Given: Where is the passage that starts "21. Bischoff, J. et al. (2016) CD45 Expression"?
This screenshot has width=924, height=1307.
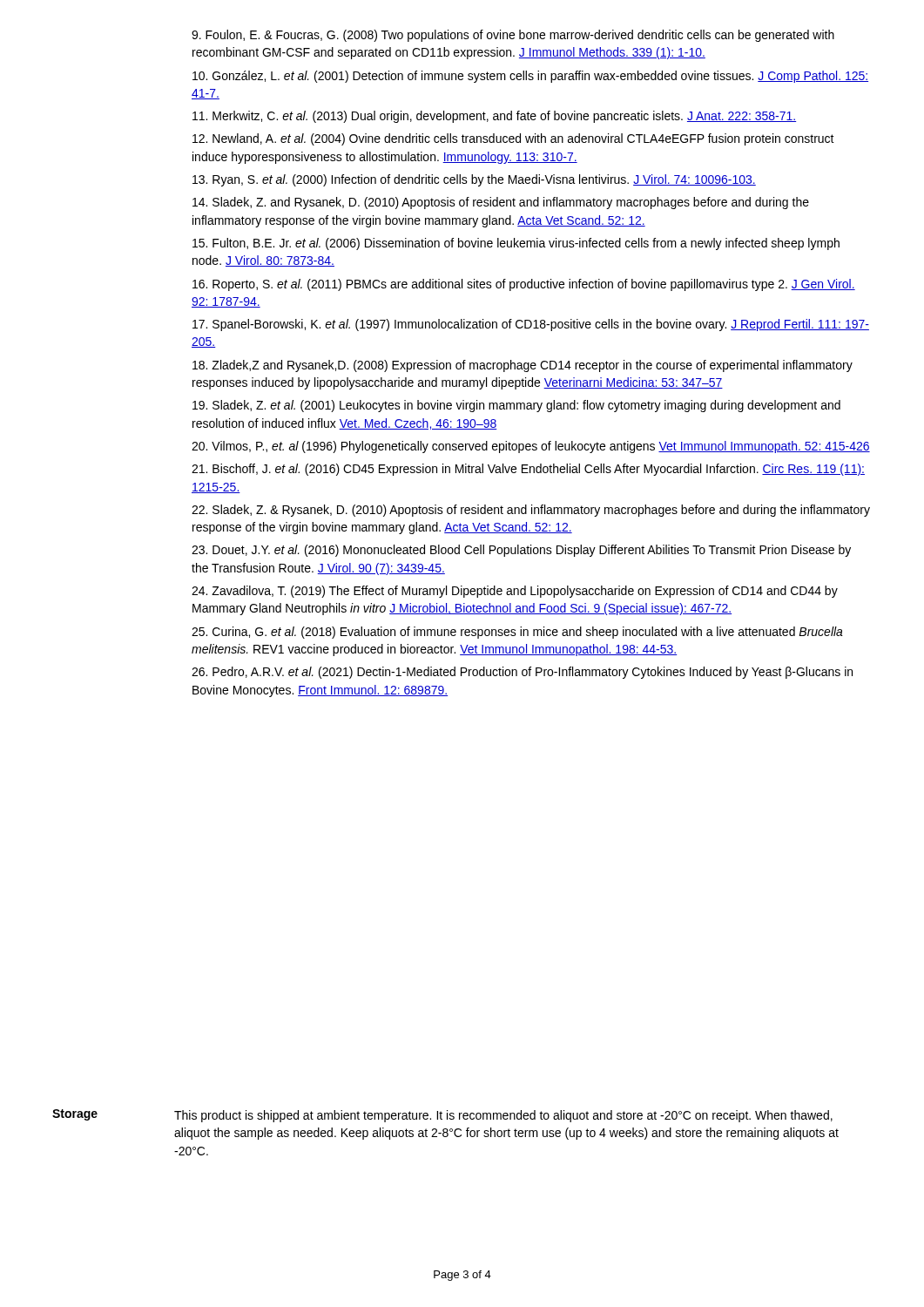Looking at the screenshot, I should click(x=528, y=478).
